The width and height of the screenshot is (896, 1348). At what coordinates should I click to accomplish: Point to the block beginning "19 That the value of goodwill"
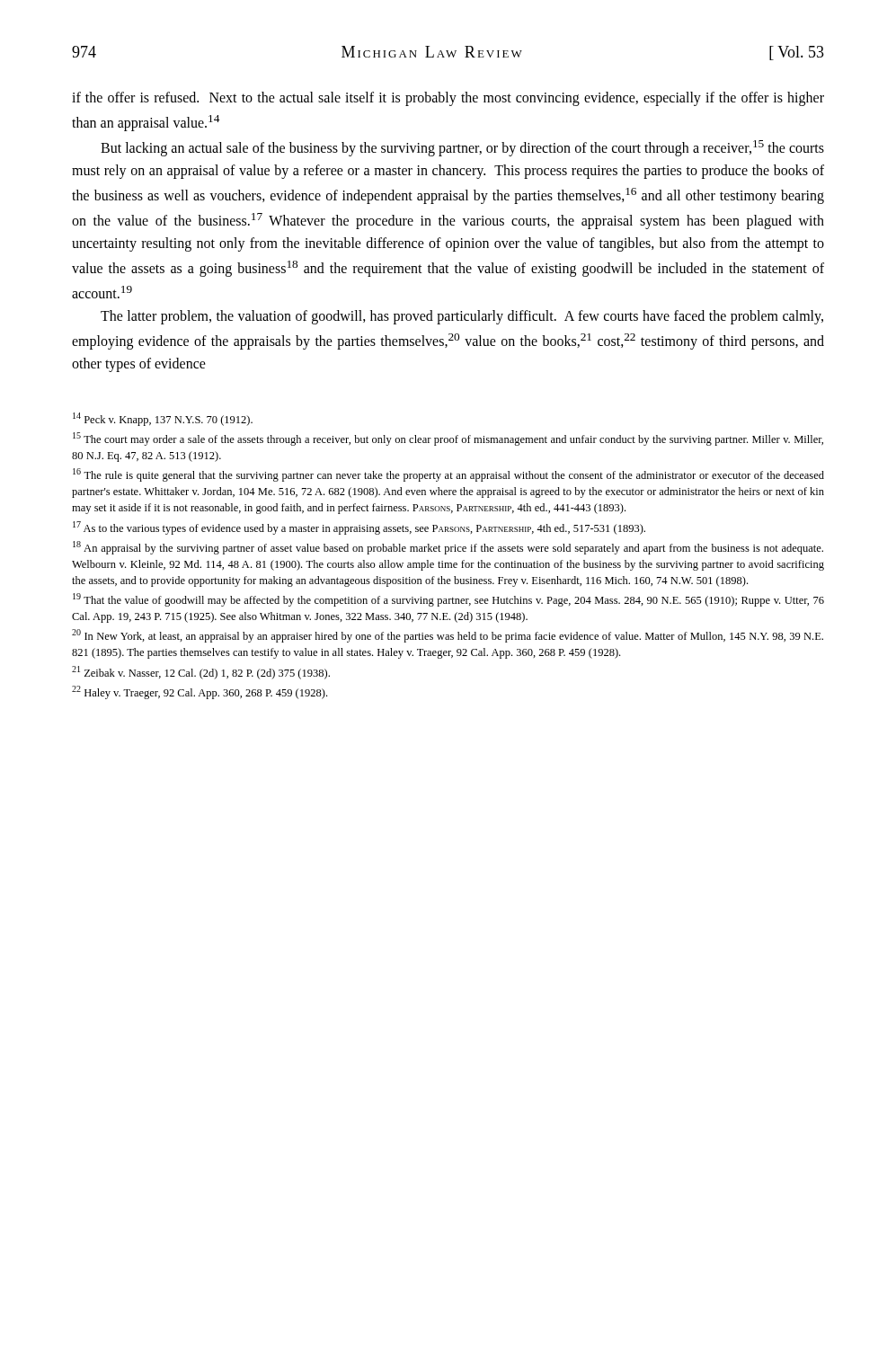tap(448, 608)
